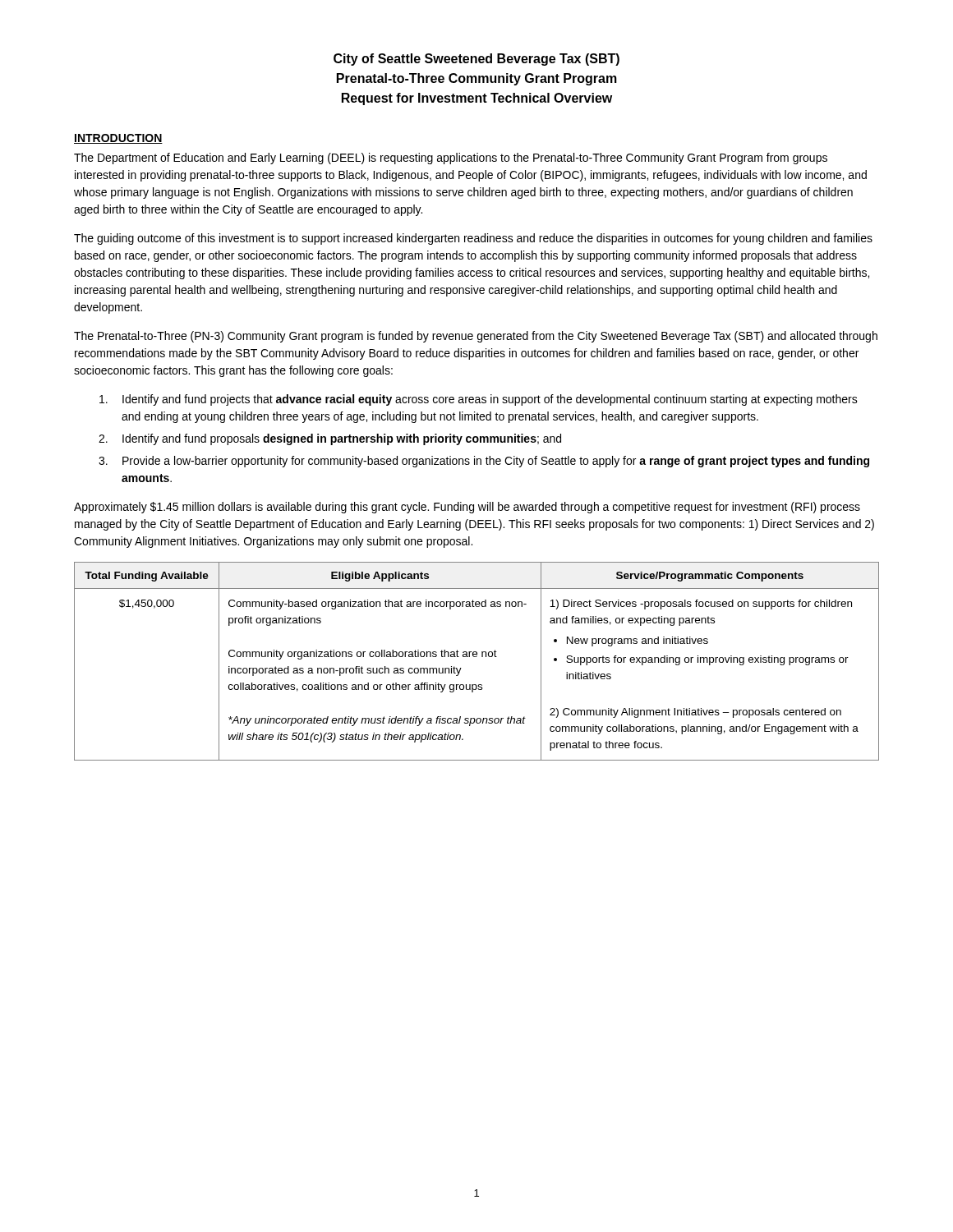Point to the block beginning "3. Provide a"
The height and width of the screenshot is (1232, 953).
[x=489, y=470]
